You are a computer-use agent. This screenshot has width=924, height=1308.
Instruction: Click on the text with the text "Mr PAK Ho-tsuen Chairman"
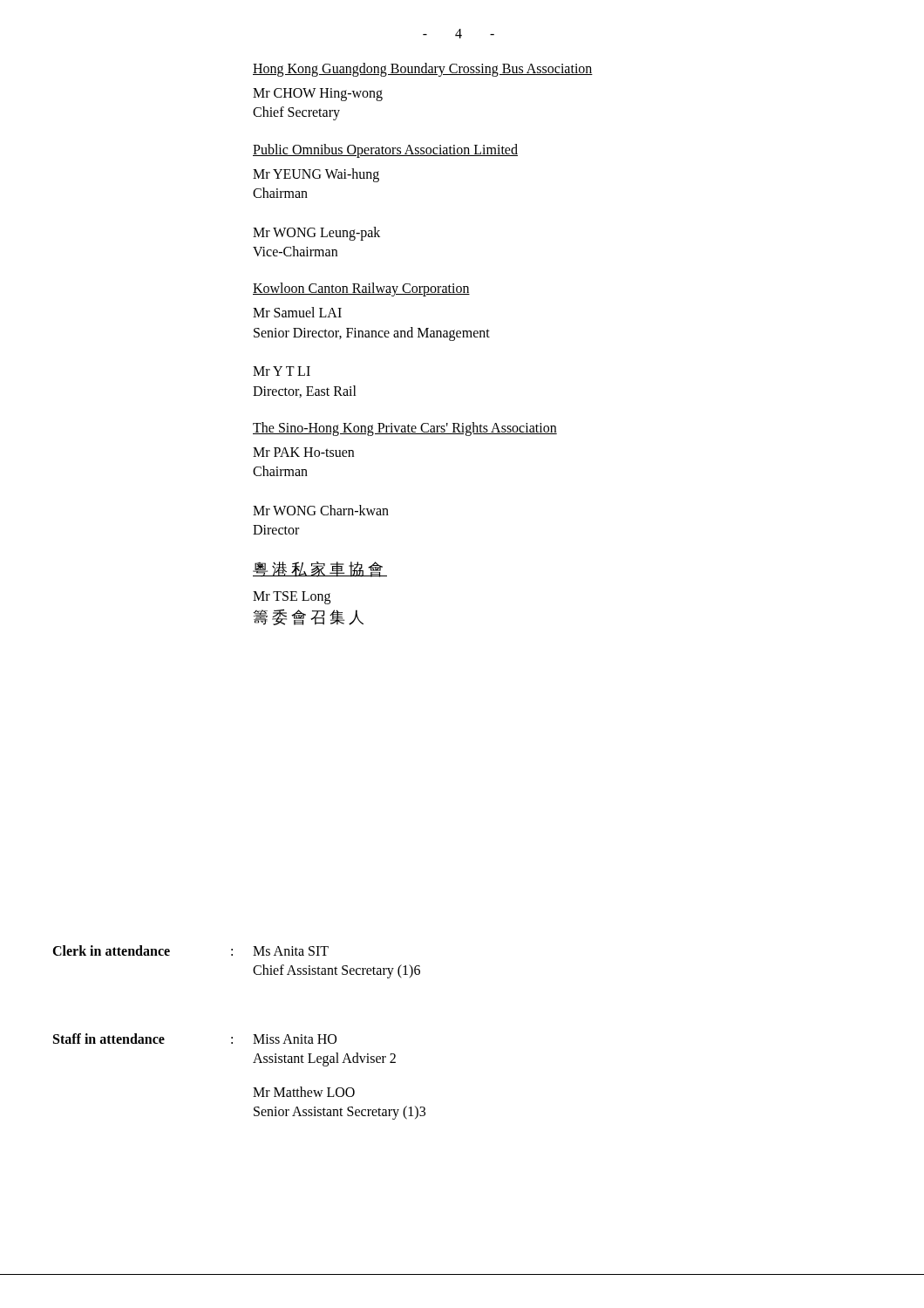pos(303,452)
